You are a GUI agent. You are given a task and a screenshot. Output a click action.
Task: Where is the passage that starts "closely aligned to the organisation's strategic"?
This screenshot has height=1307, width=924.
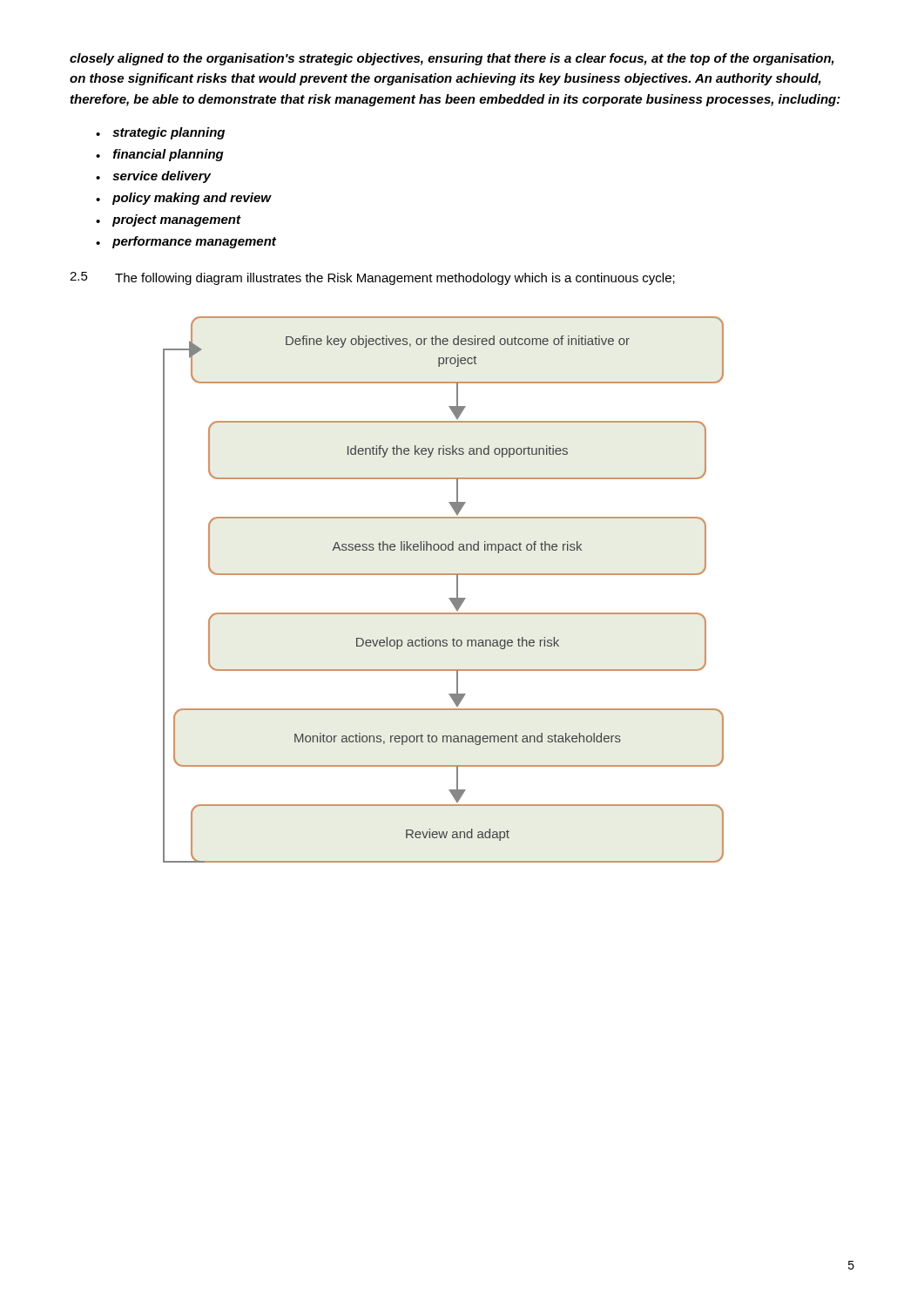pyautogui.click(x=455, y=78)
